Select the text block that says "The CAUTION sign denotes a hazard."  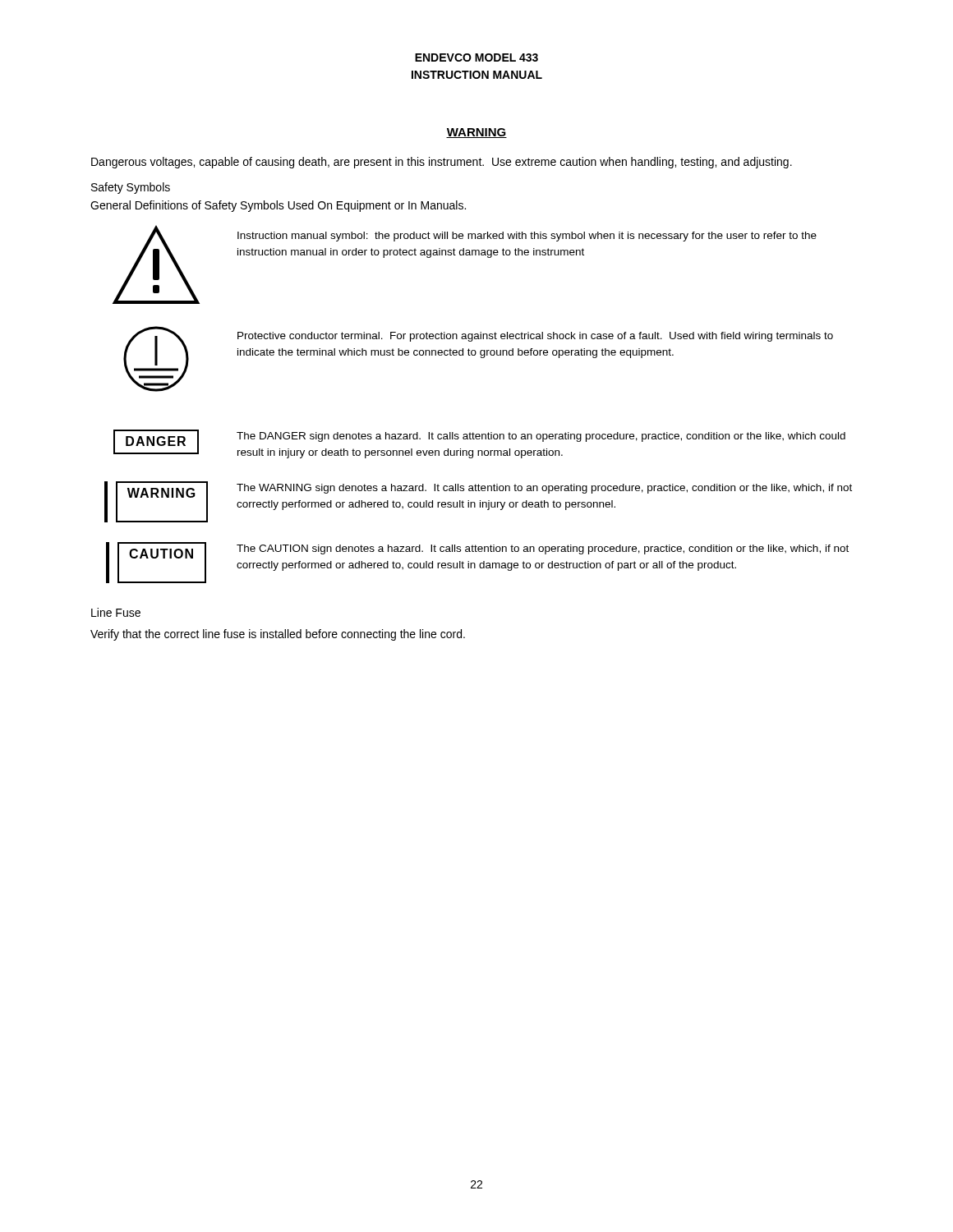click(x=543, y=556)
